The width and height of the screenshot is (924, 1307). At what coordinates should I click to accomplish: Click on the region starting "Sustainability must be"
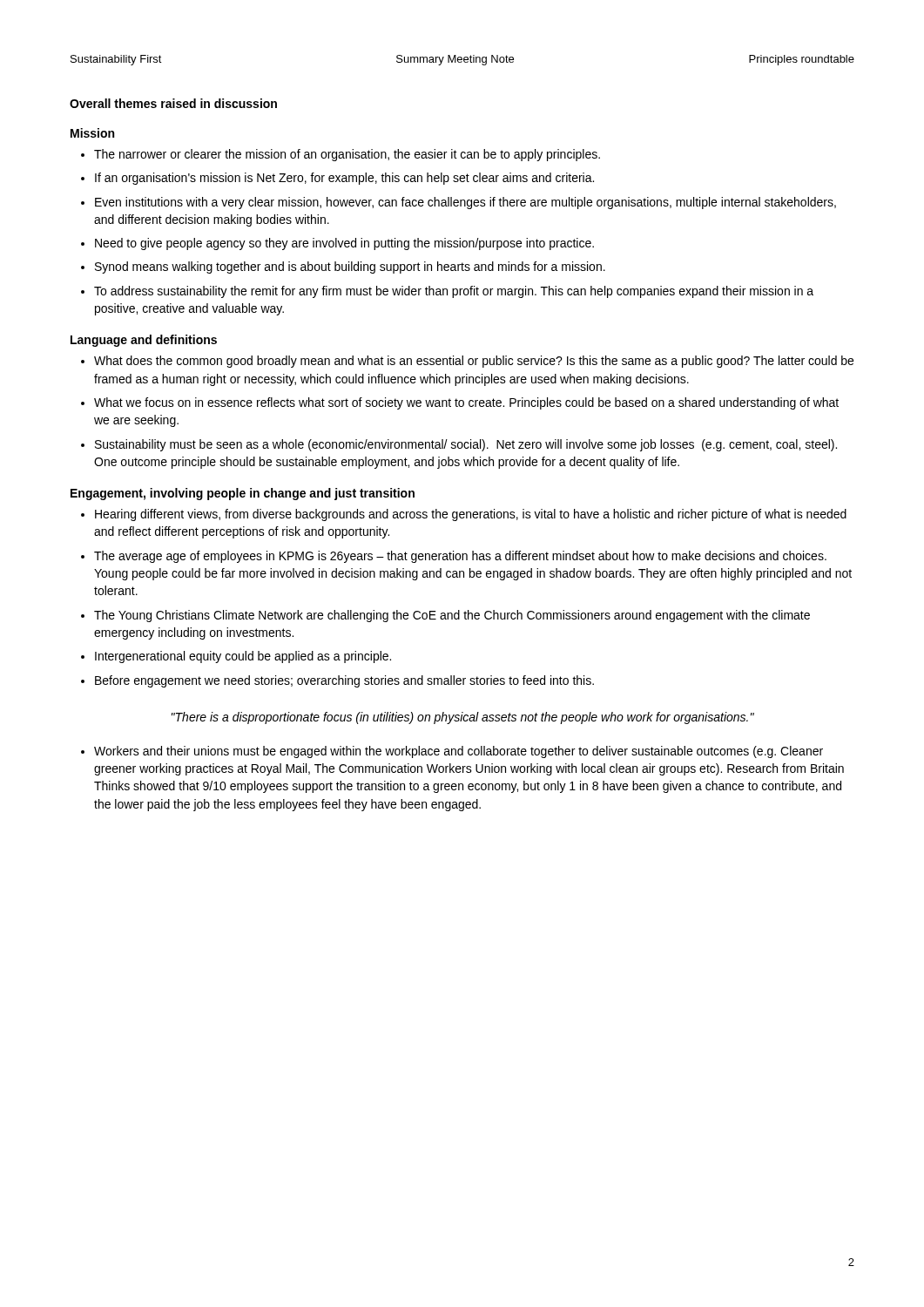pos(462,453)
